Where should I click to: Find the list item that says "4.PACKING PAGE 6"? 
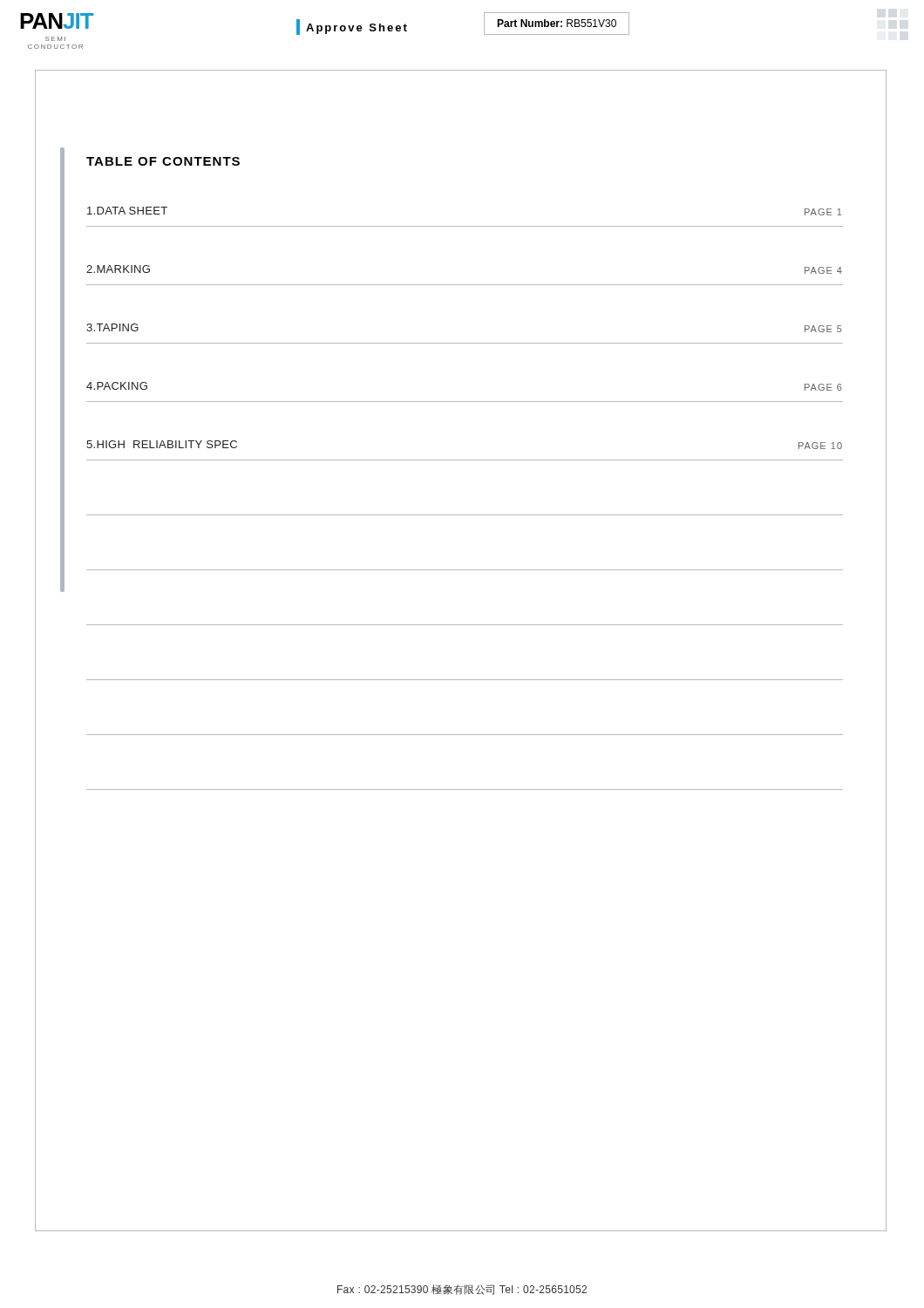[113, 386]
